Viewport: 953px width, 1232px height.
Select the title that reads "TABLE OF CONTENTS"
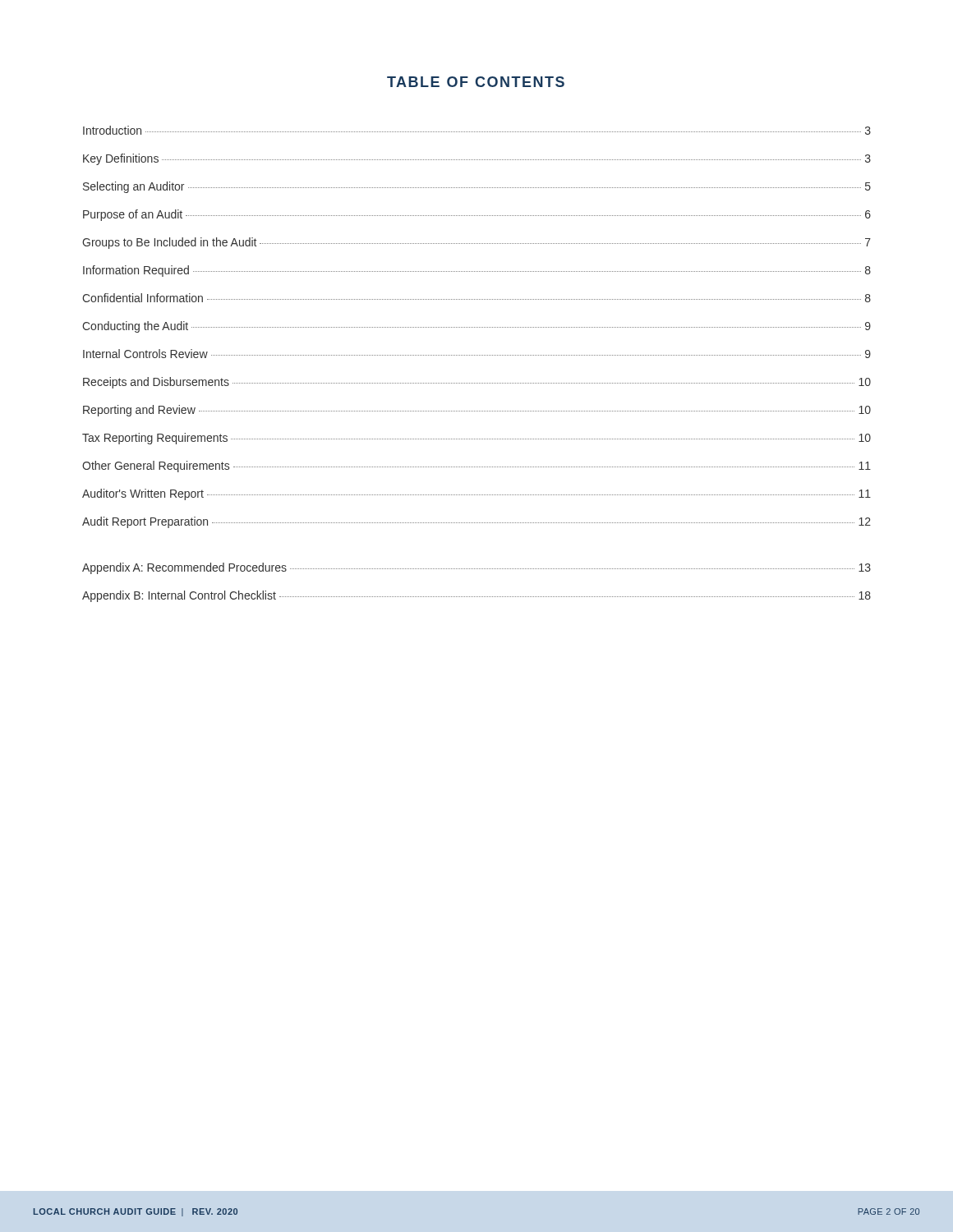(476, 83)
